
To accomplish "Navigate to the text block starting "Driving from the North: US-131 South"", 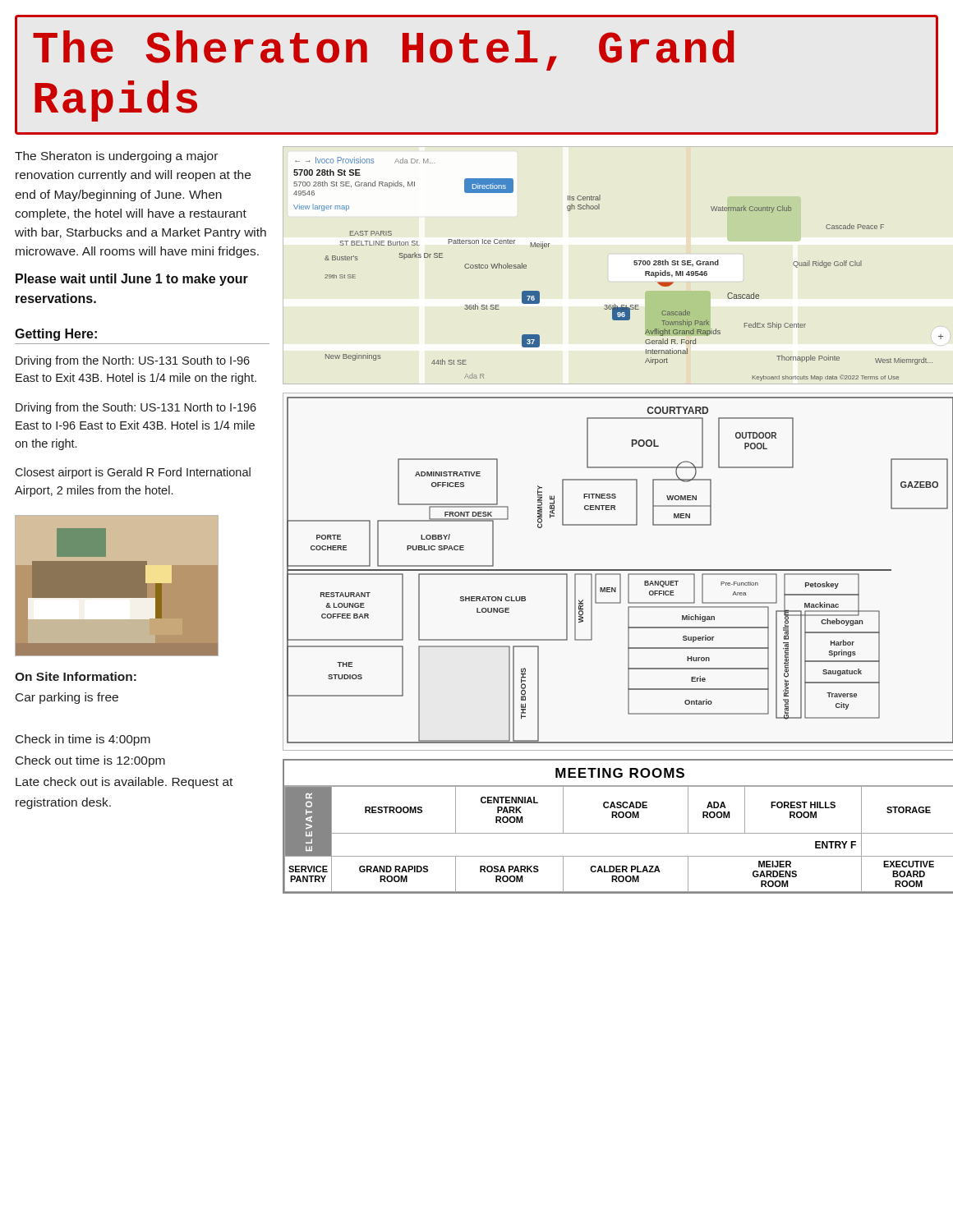I will tap(136, 369).
